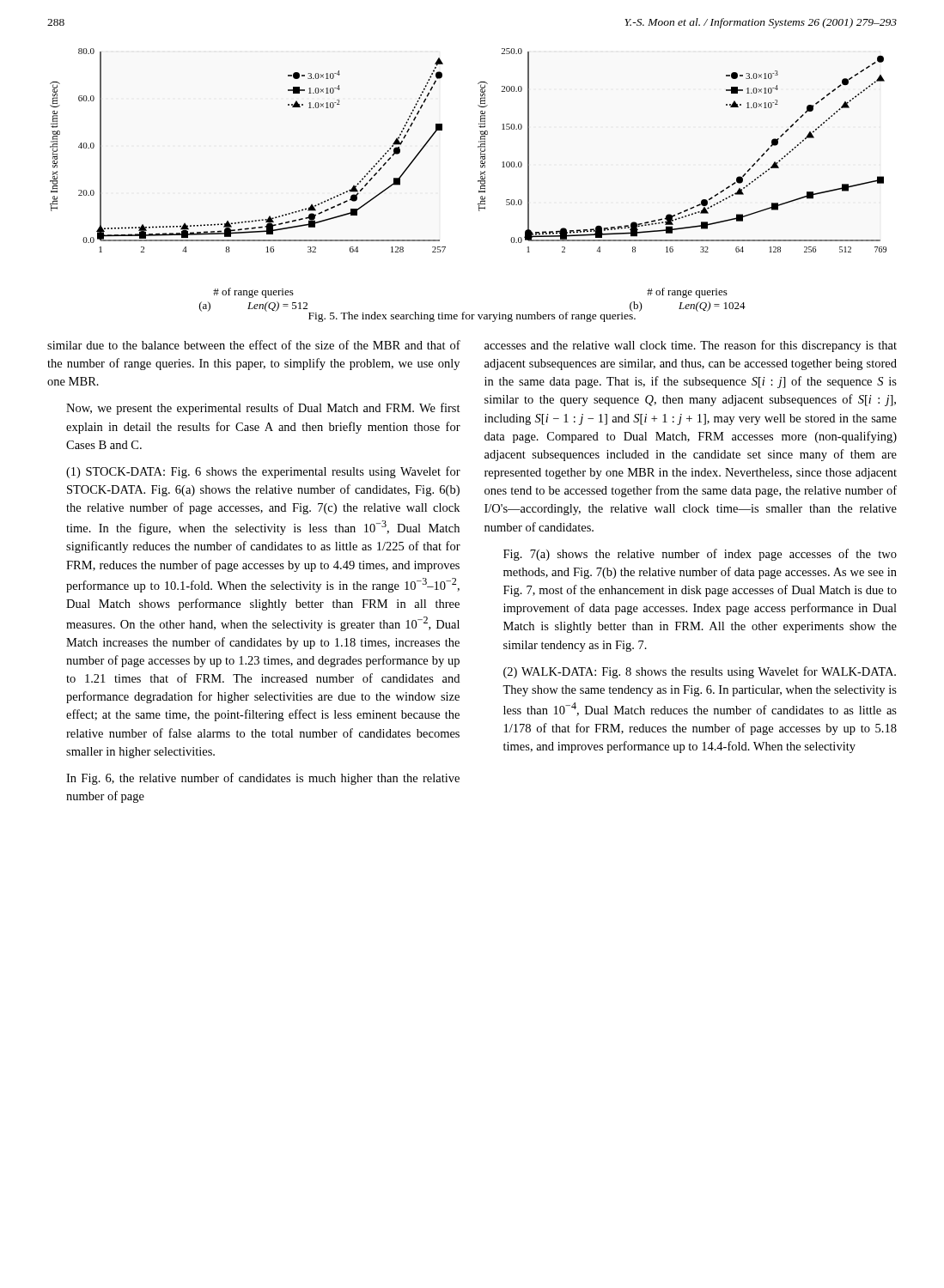Viewport: 944px width, 1288px height.
Task: Navigate to the passage starting "similar due to the balance"
Action: [254, 571]
